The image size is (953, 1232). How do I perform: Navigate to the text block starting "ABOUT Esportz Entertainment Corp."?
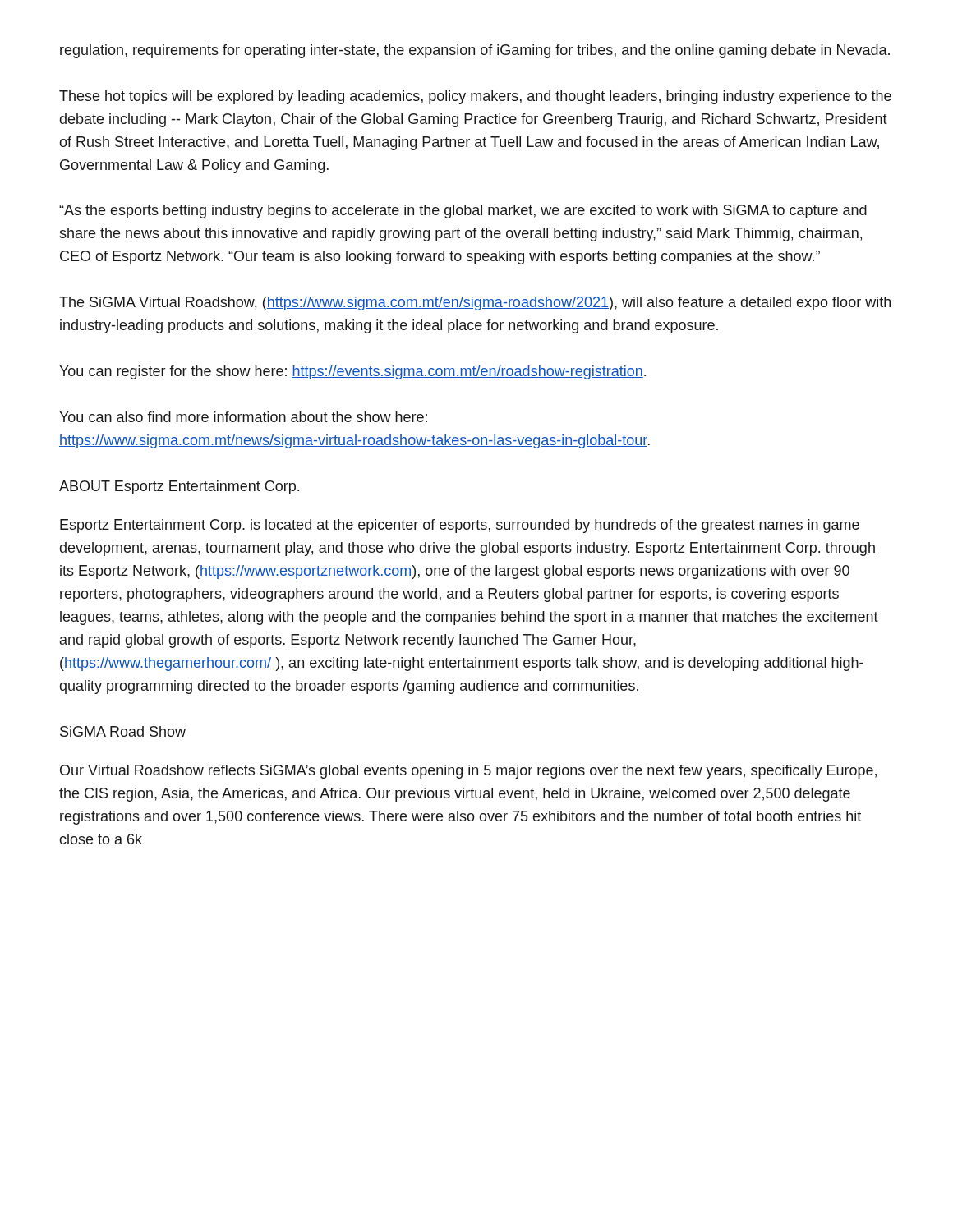click(x=180, y=486)
